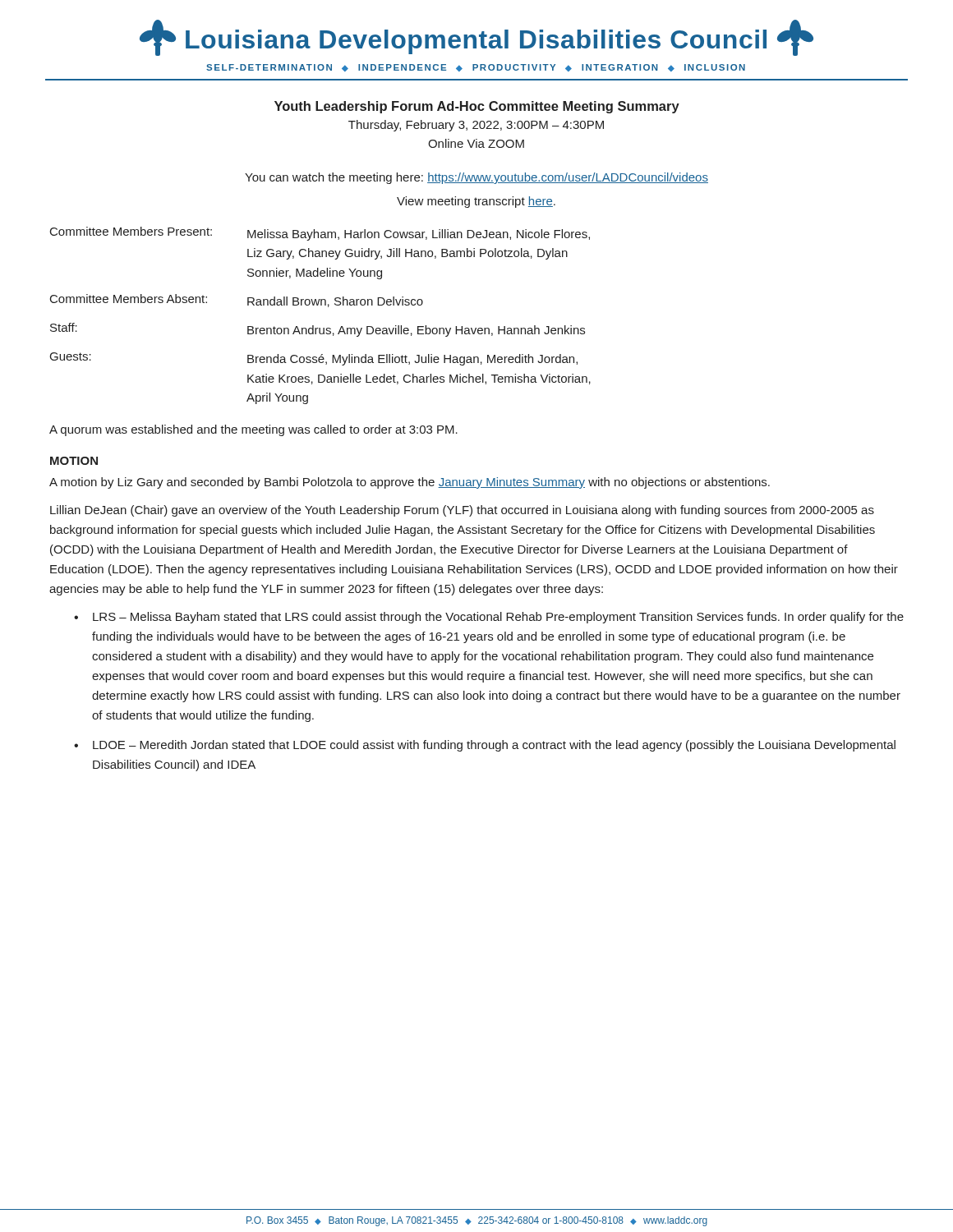Find the title on this page that starts "Youth Leadership Forum Ad-Hoc Committee"
This screenshot has height=1232, width=953.
click(x=476, y=126)
